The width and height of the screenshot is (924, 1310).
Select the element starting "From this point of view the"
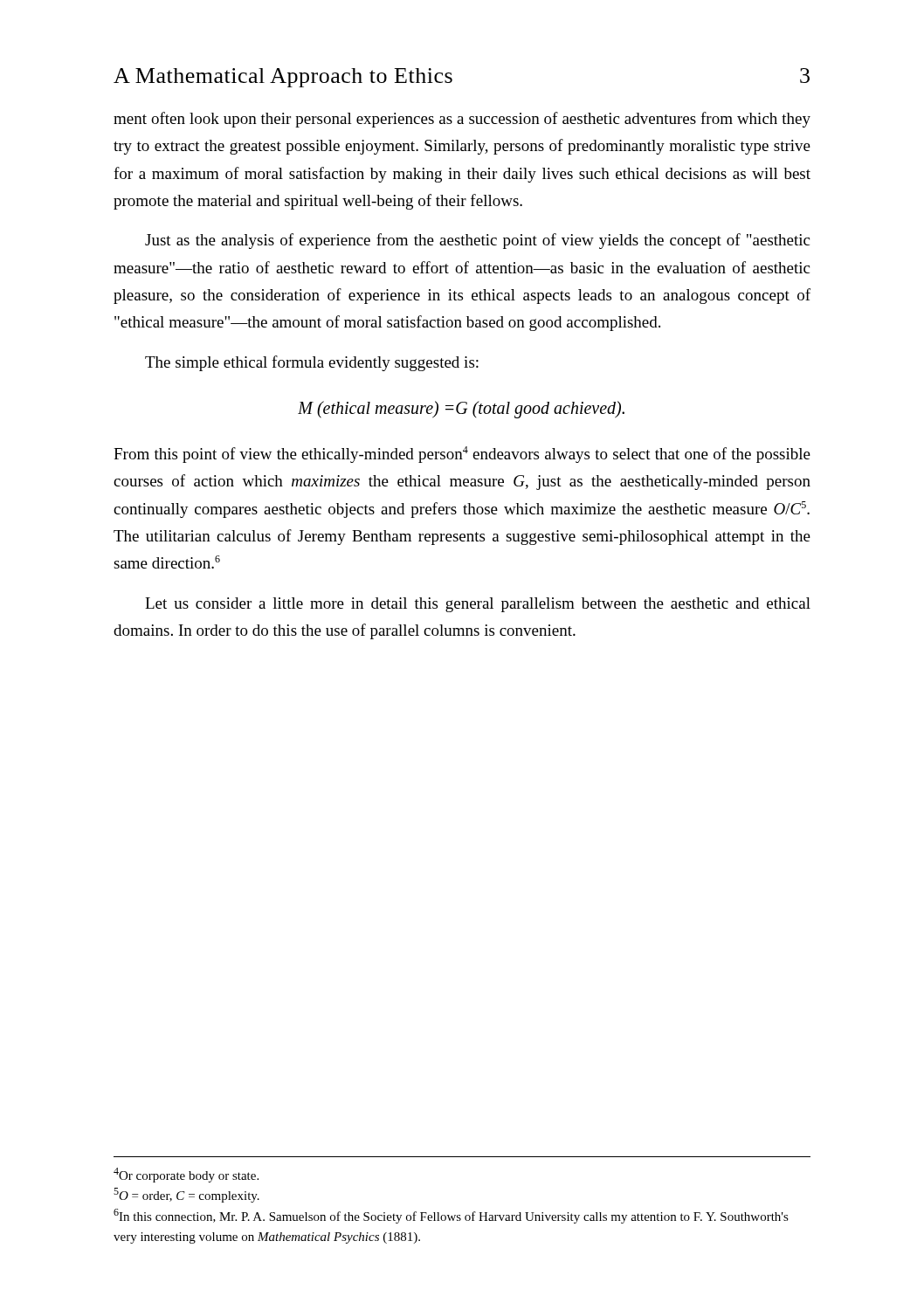click(462, 508)
